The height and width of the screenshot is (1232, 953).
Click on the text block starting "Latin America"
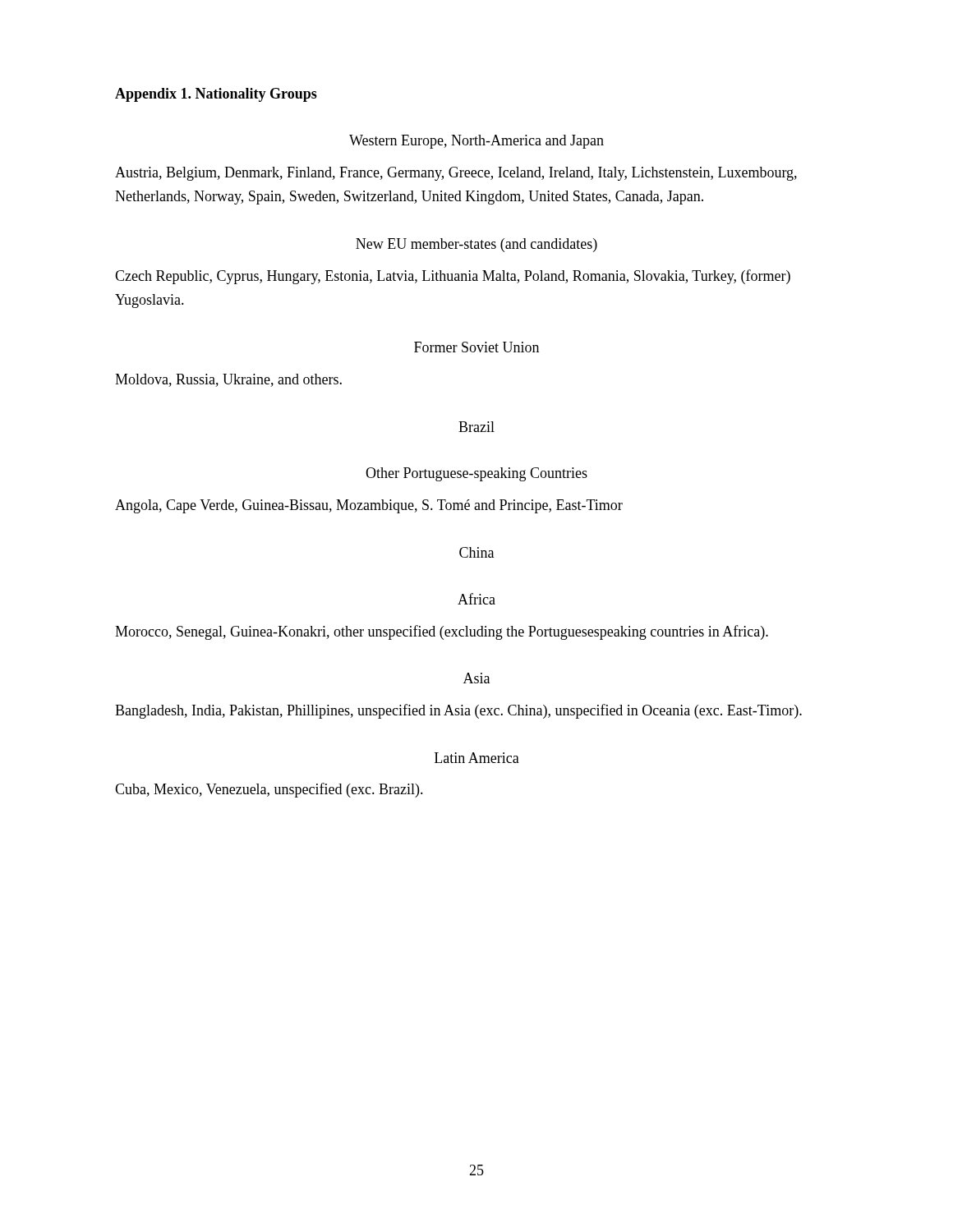click(x=476, y=758)
